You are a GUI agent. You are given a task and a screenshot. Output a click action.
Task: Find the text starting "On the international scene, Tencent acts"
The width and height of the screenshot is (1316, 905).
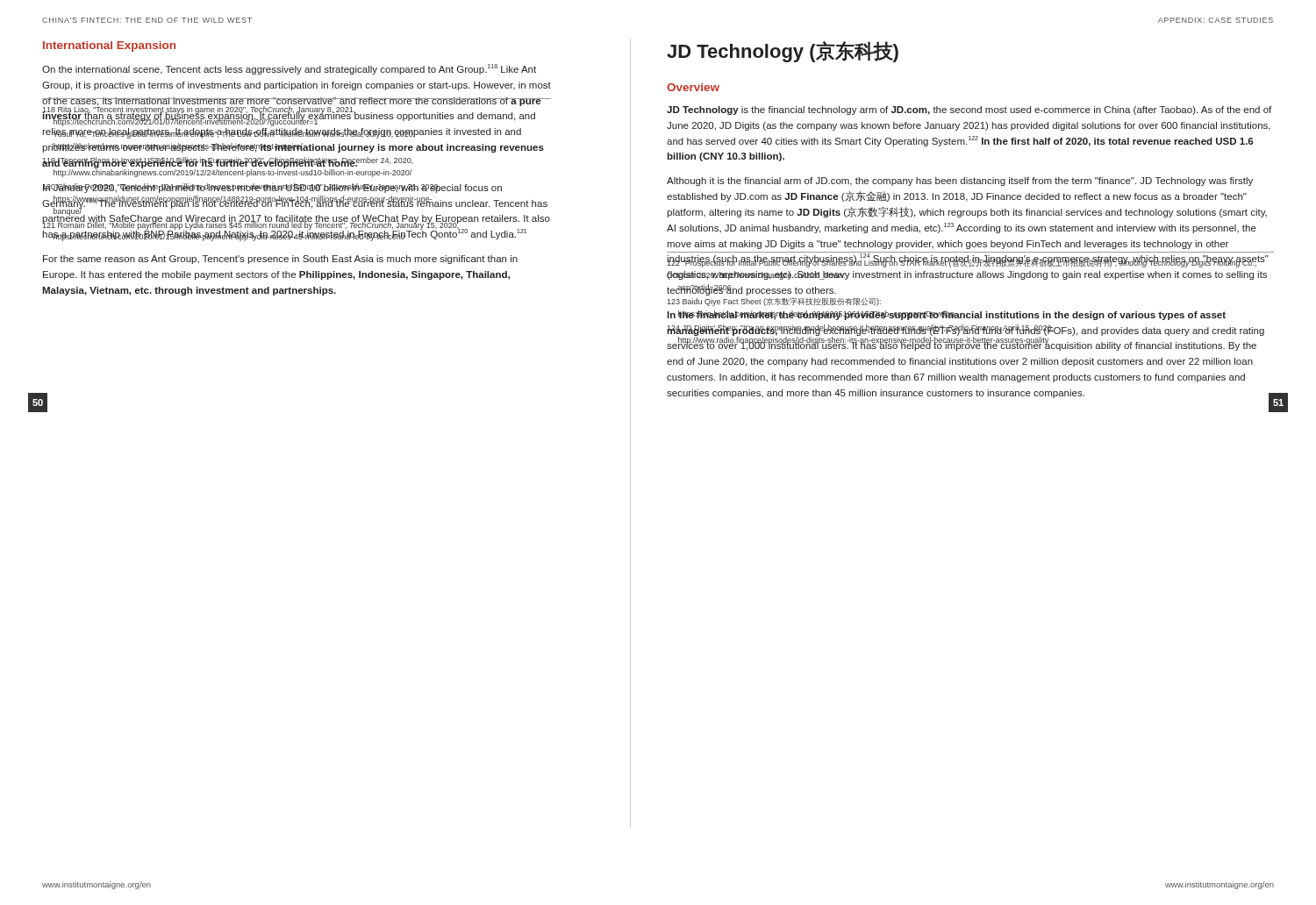[x=297, y=117]
